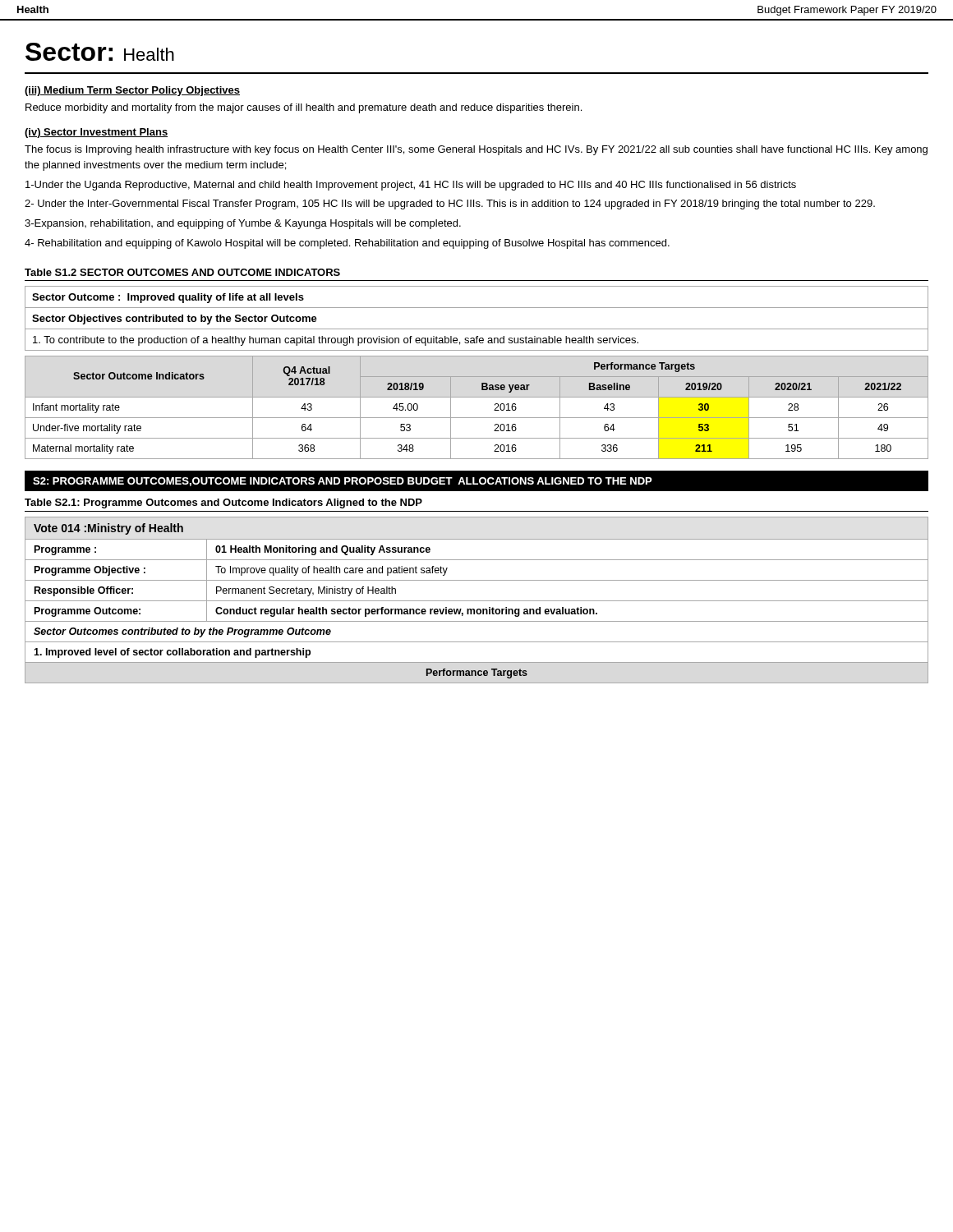Navigate to the region starting "1-Under the Uganda Reproductive, Maternal and child"
The image size is (953, 1232).
tap(411, 184)
